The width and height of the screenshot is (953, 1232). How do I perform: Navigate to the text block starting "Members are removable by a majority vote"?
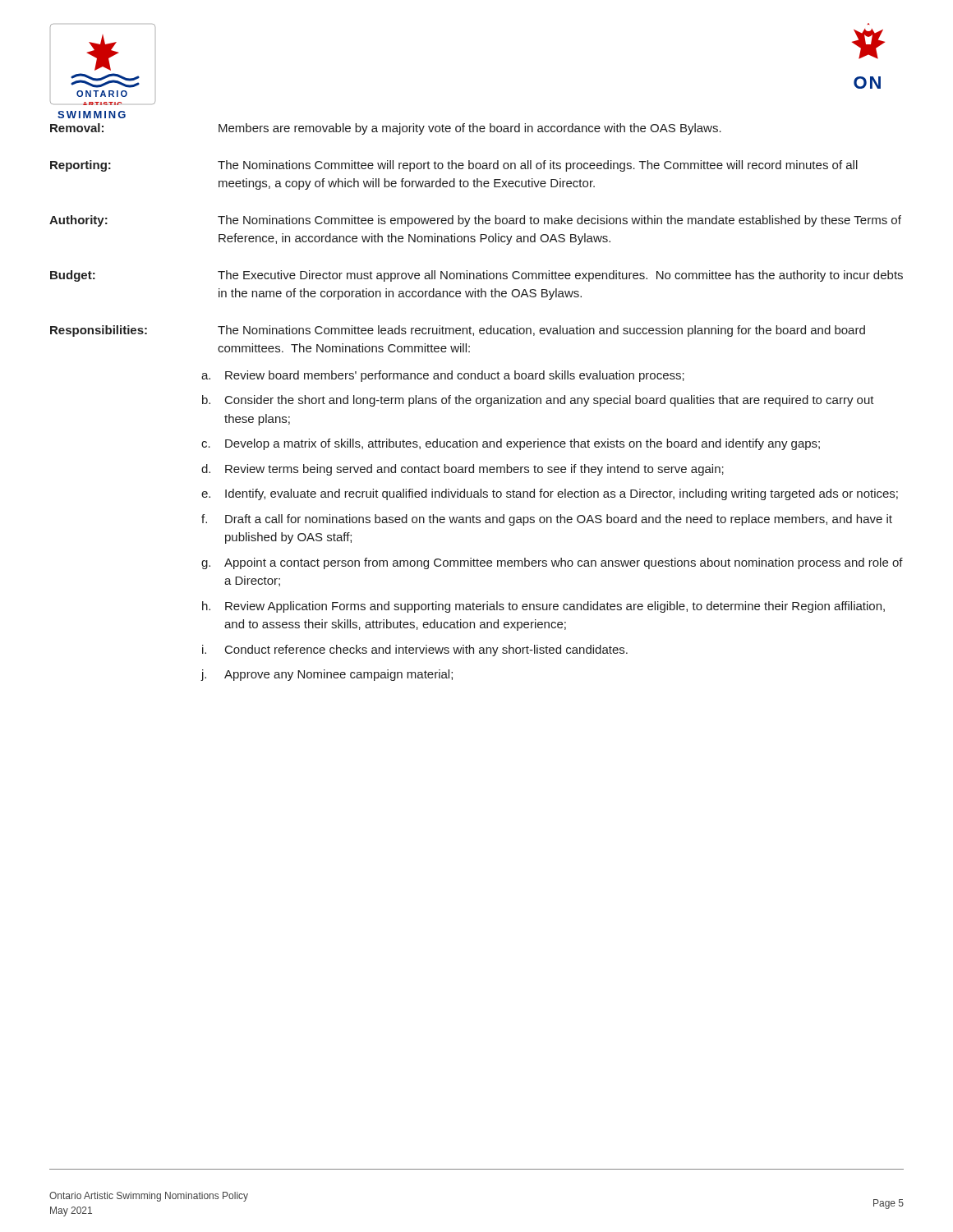[470, 128]
